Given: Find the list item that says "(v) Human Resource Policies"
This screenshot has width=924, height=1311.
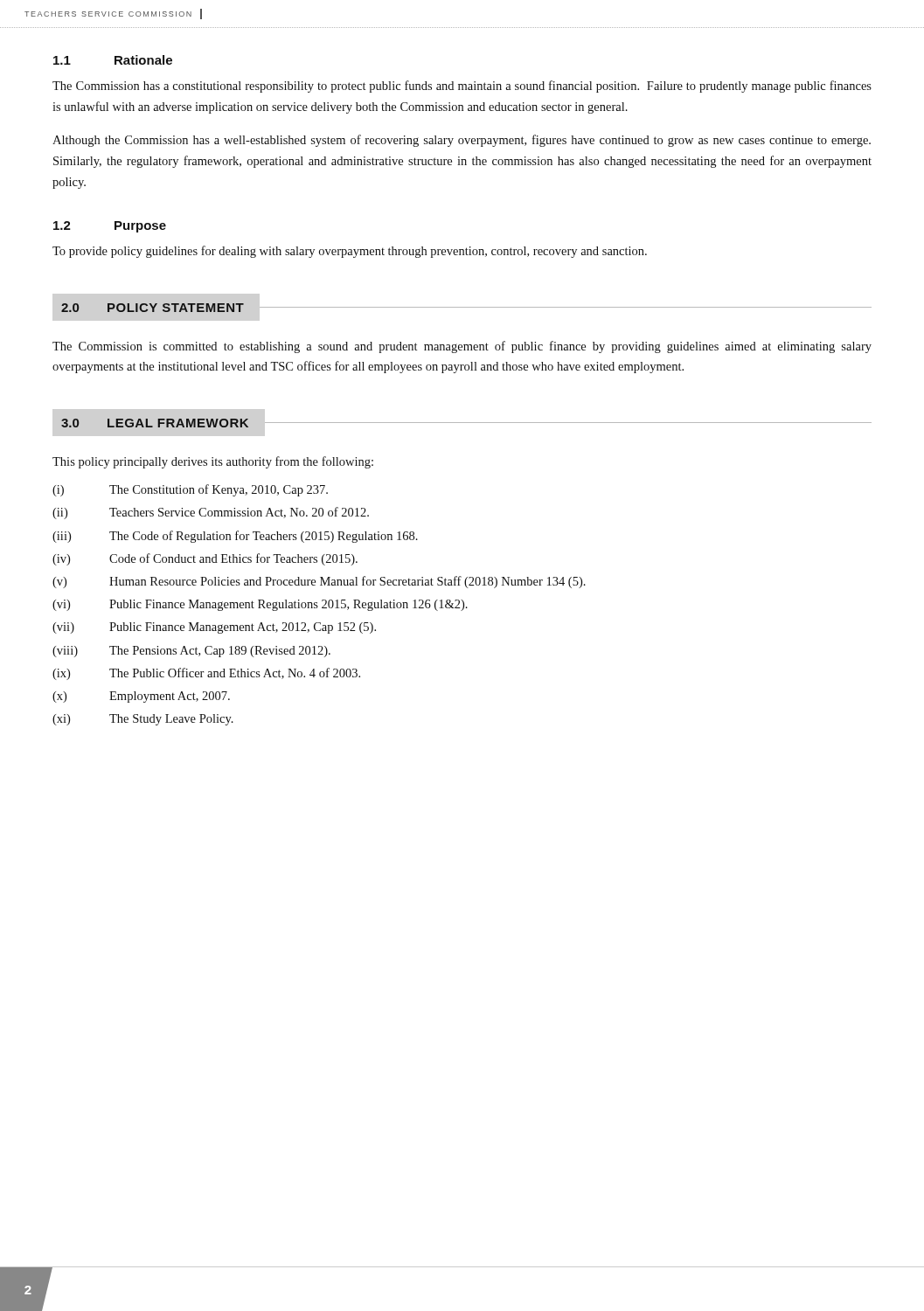Looking at the screenshot, I should [x=462, y=582].
